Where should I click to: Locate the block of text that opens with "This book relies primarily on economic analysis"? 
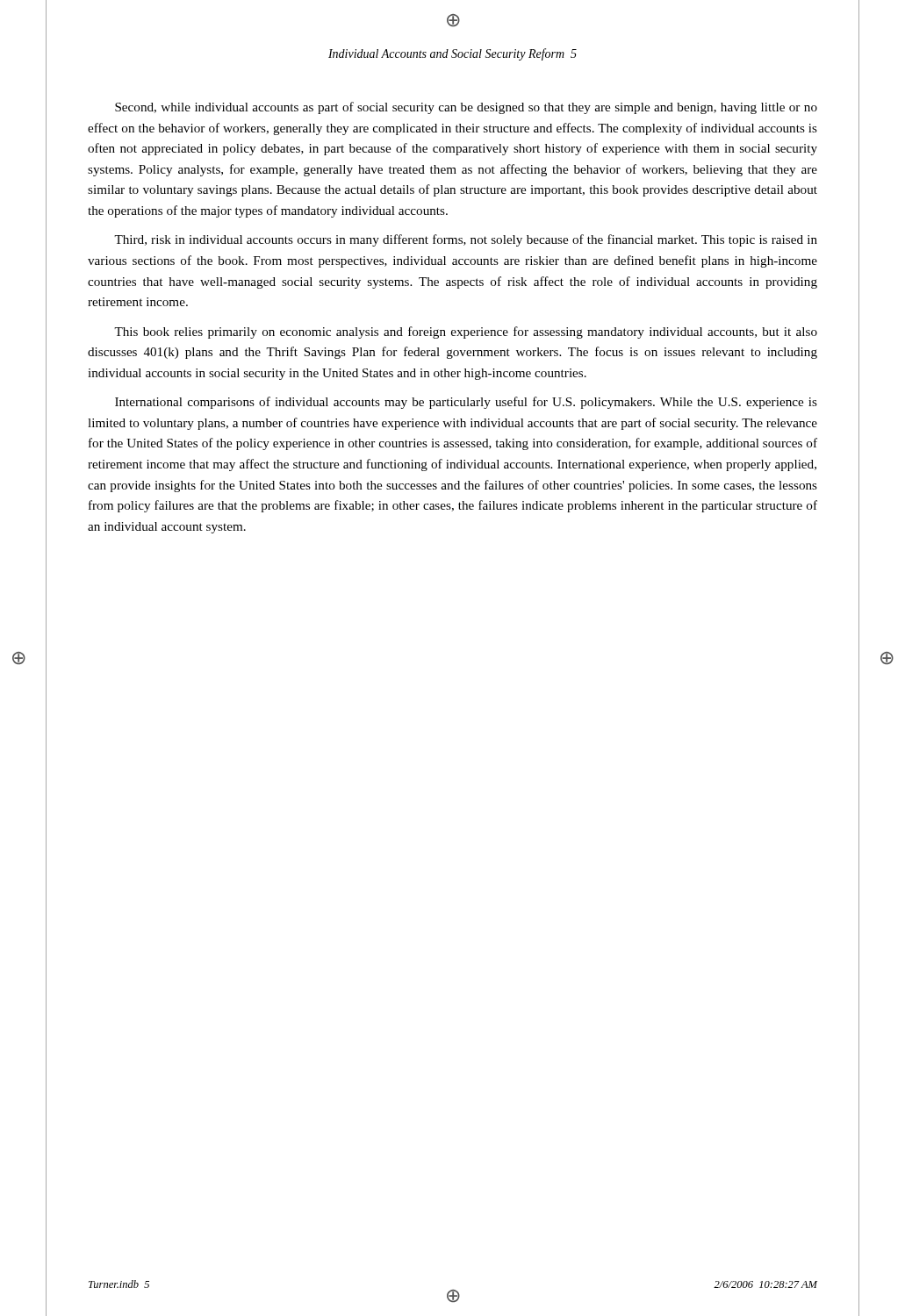coord(452,352)
